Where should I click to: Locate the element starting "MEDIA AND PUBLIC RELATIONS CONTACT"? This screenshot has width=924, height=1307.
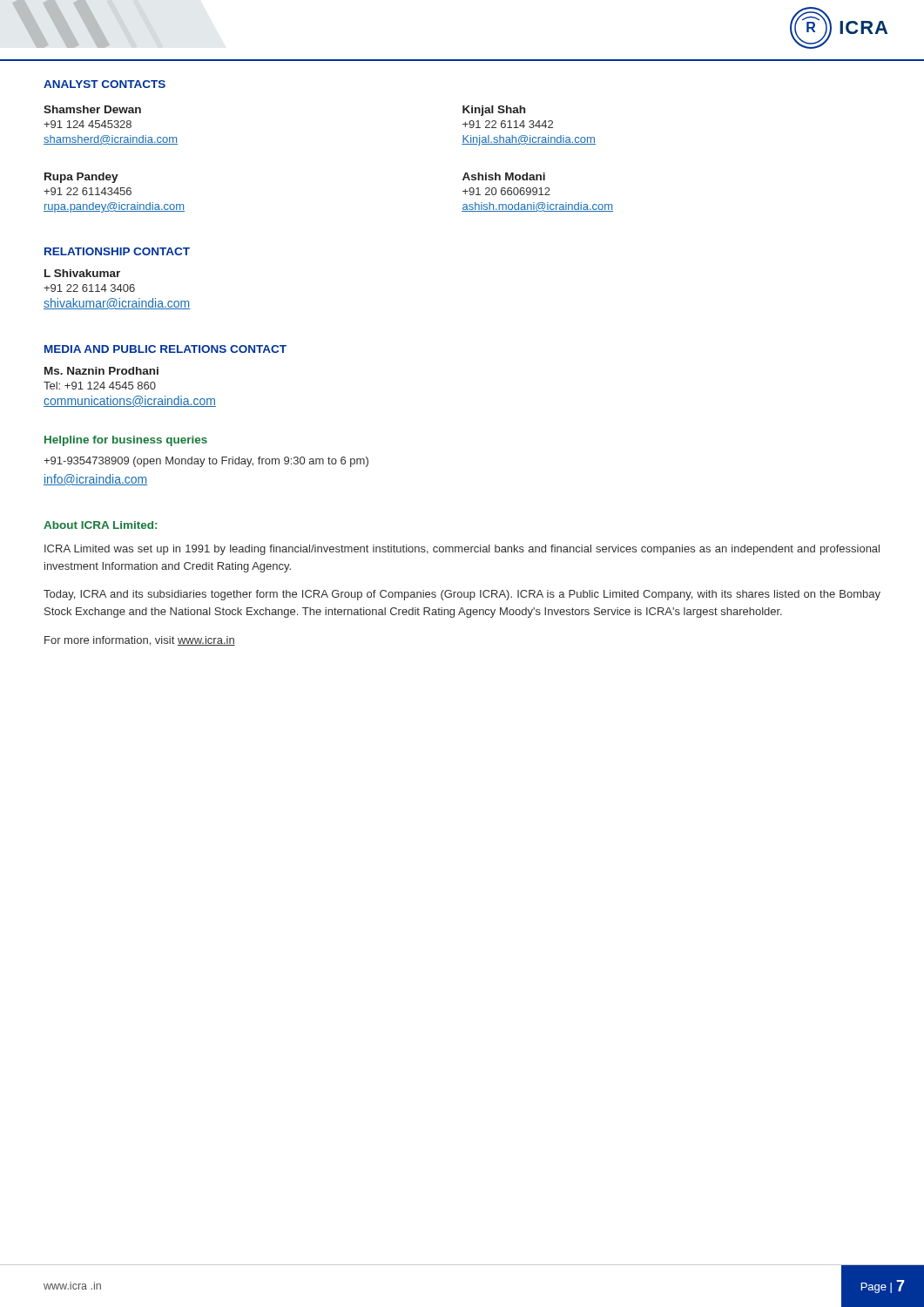pos(165,349)
